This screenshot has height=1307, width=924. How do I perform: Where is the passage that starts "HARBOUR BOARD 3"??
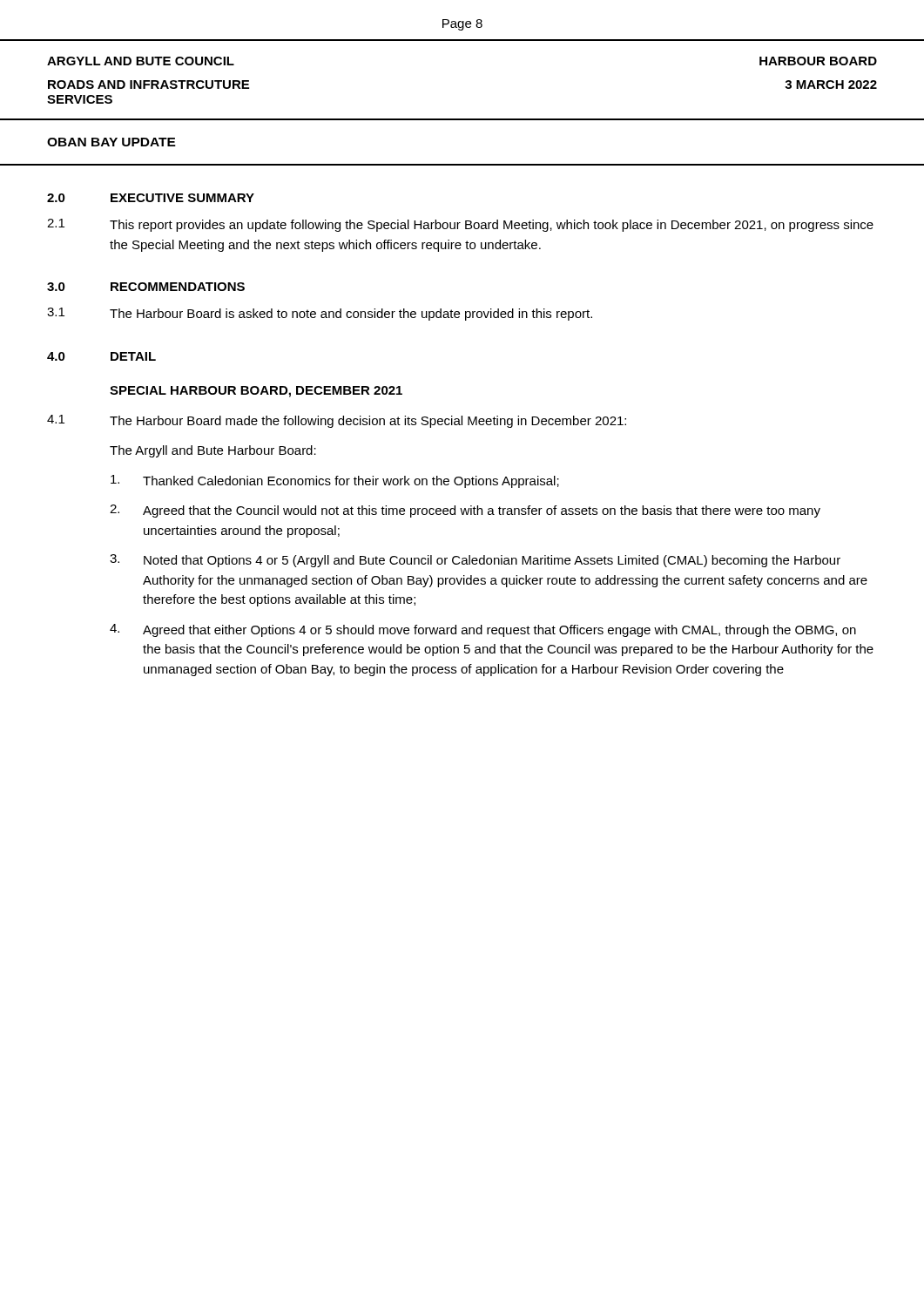pos(818,72)
